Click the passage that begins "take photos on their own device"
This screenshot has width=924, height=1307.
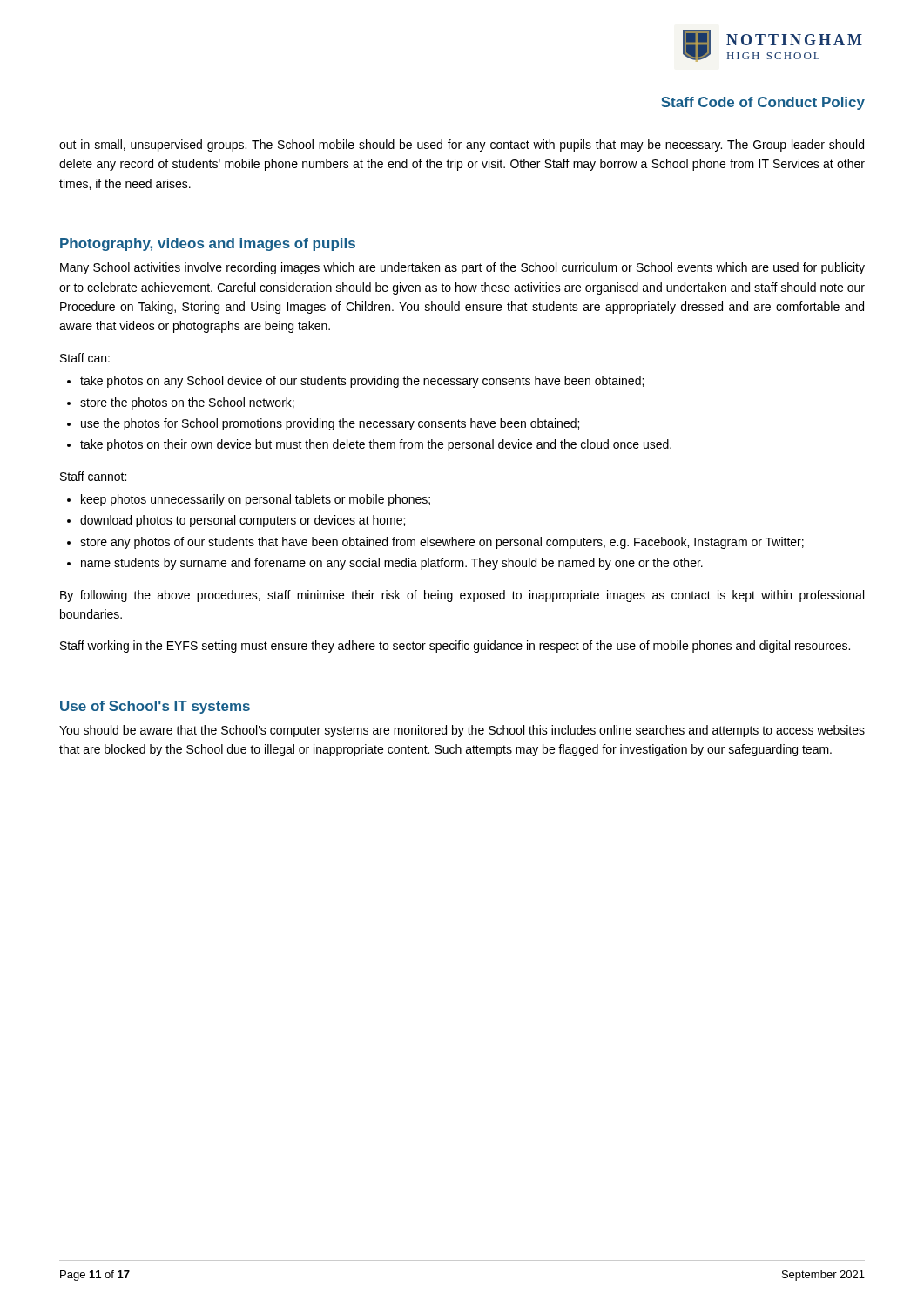click(472, 445)
